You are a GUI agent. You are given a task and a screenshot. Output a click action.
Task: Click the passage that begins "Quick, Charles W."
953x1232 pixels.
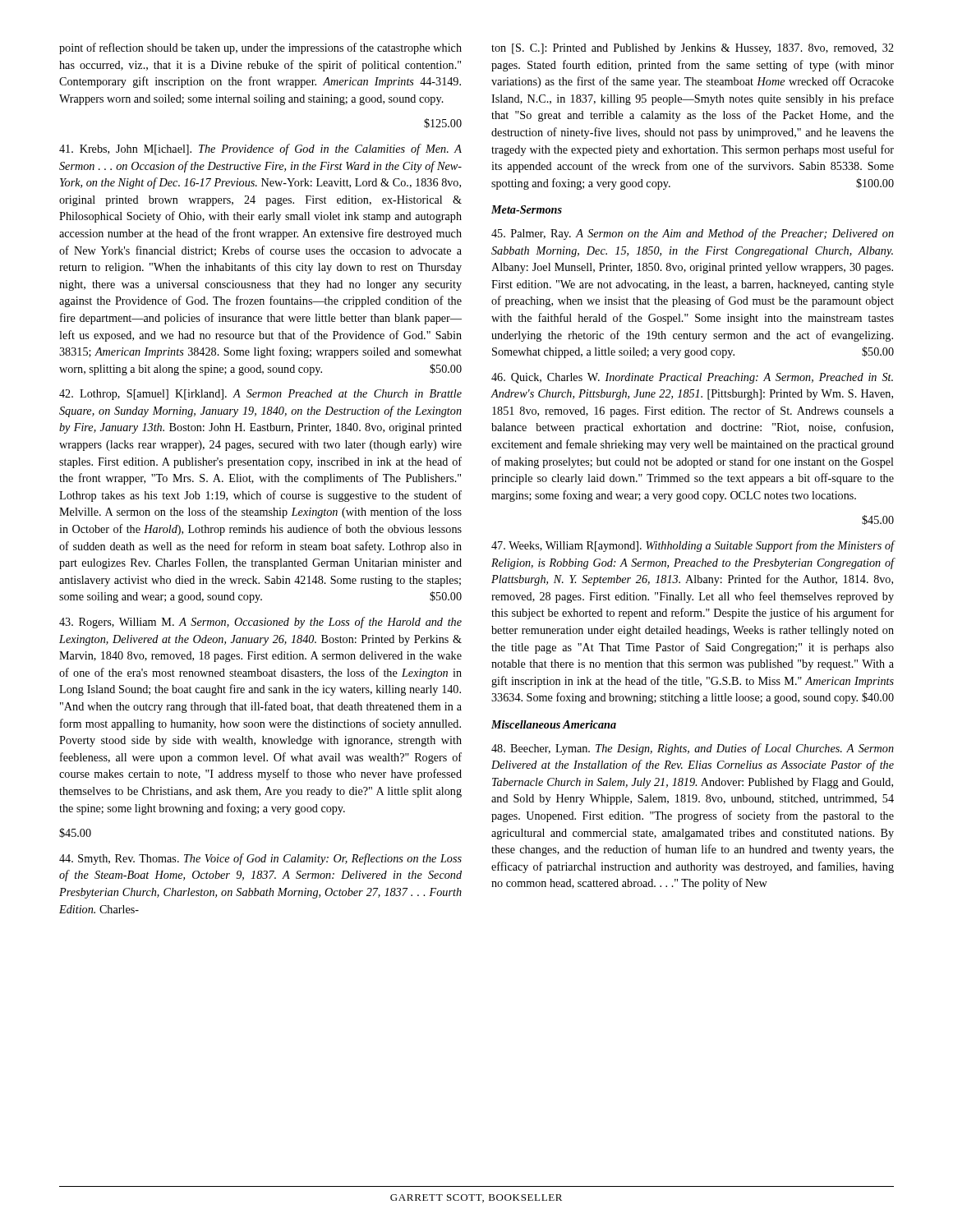[693, 449]
